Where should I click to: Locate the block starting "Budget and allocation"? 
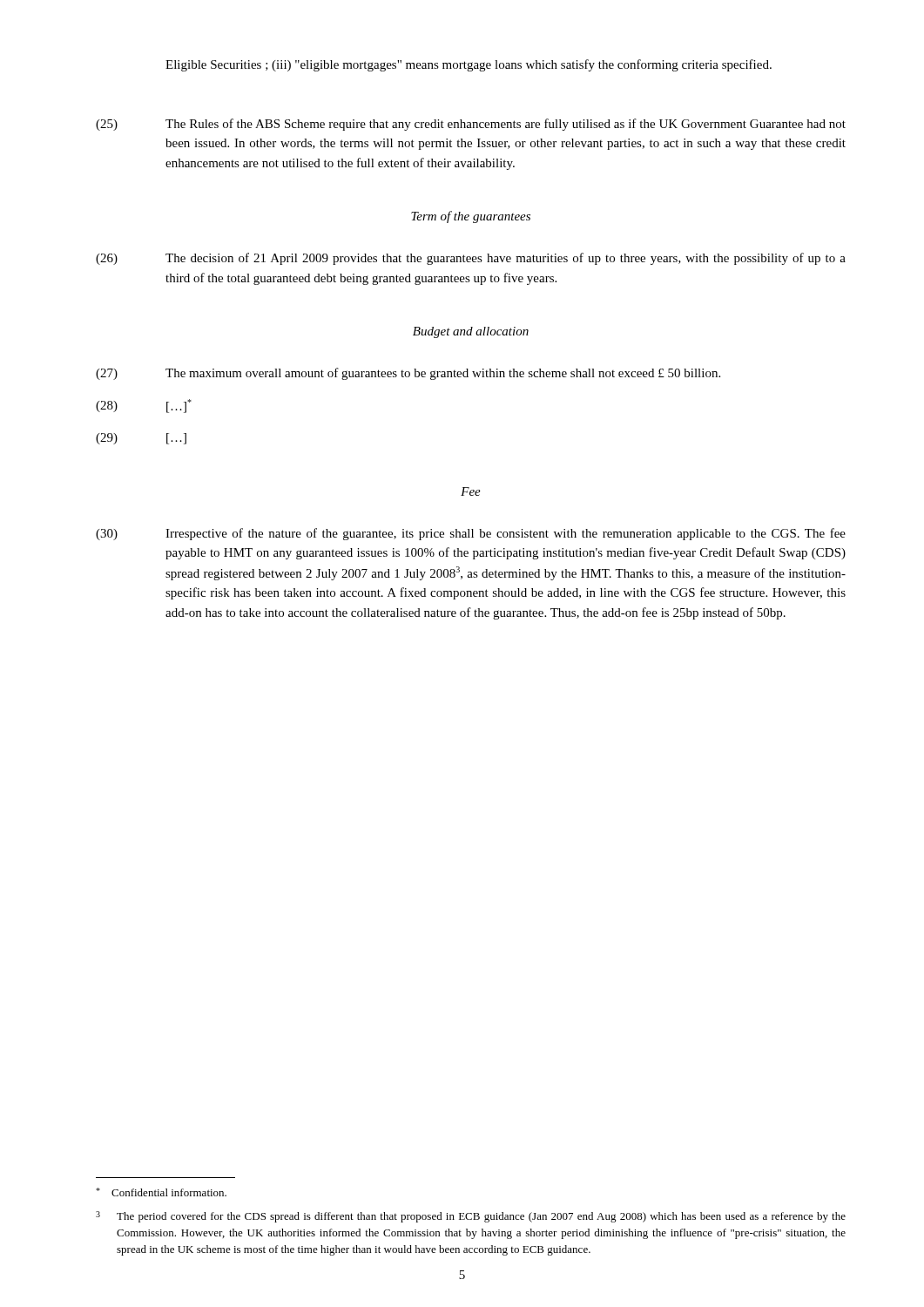coord(471,331)
